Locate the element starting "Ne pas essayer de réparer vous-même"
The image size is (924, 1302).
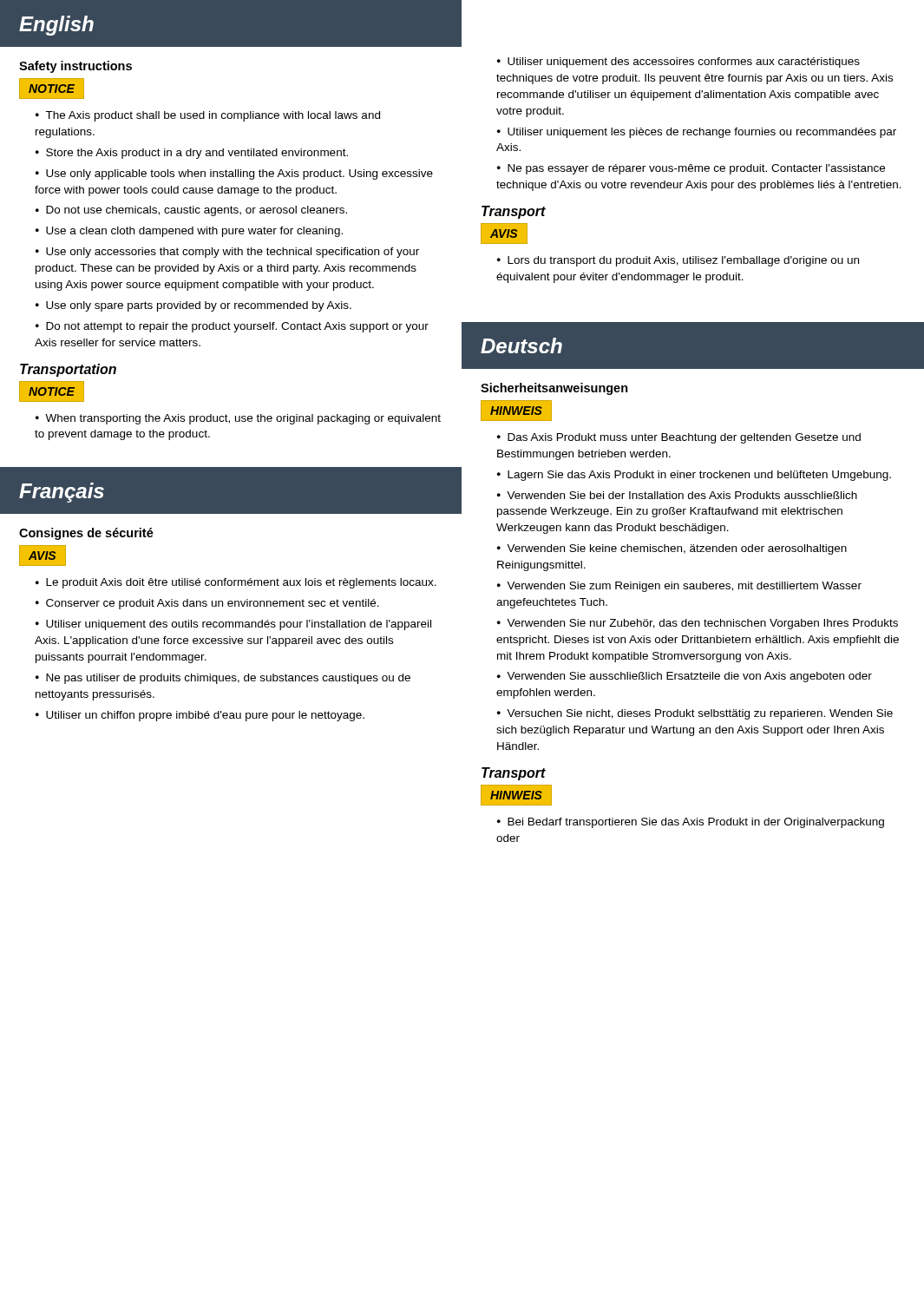pos(699,176)
